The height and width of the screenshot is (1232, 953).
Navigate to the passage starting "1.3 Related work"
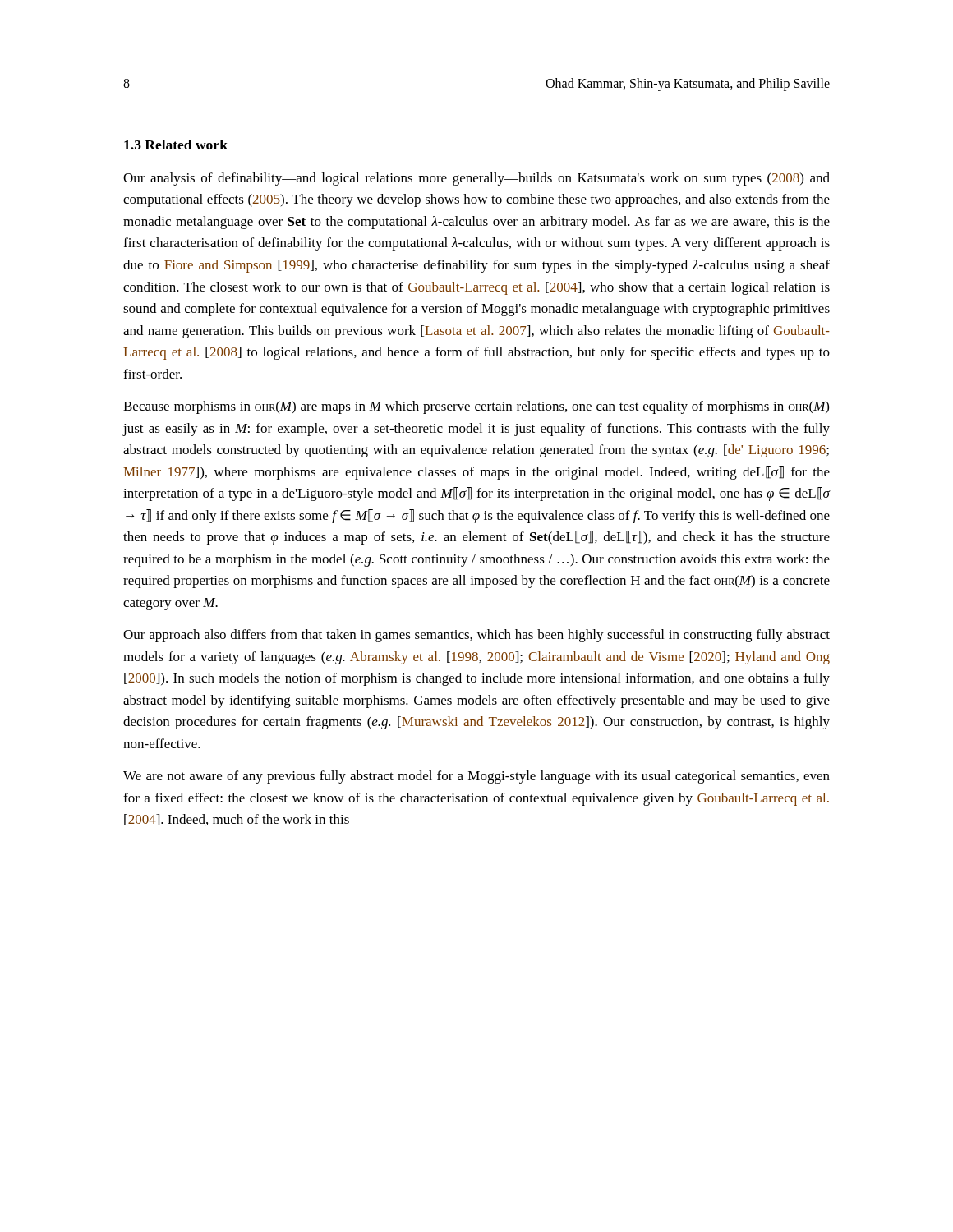176,145
